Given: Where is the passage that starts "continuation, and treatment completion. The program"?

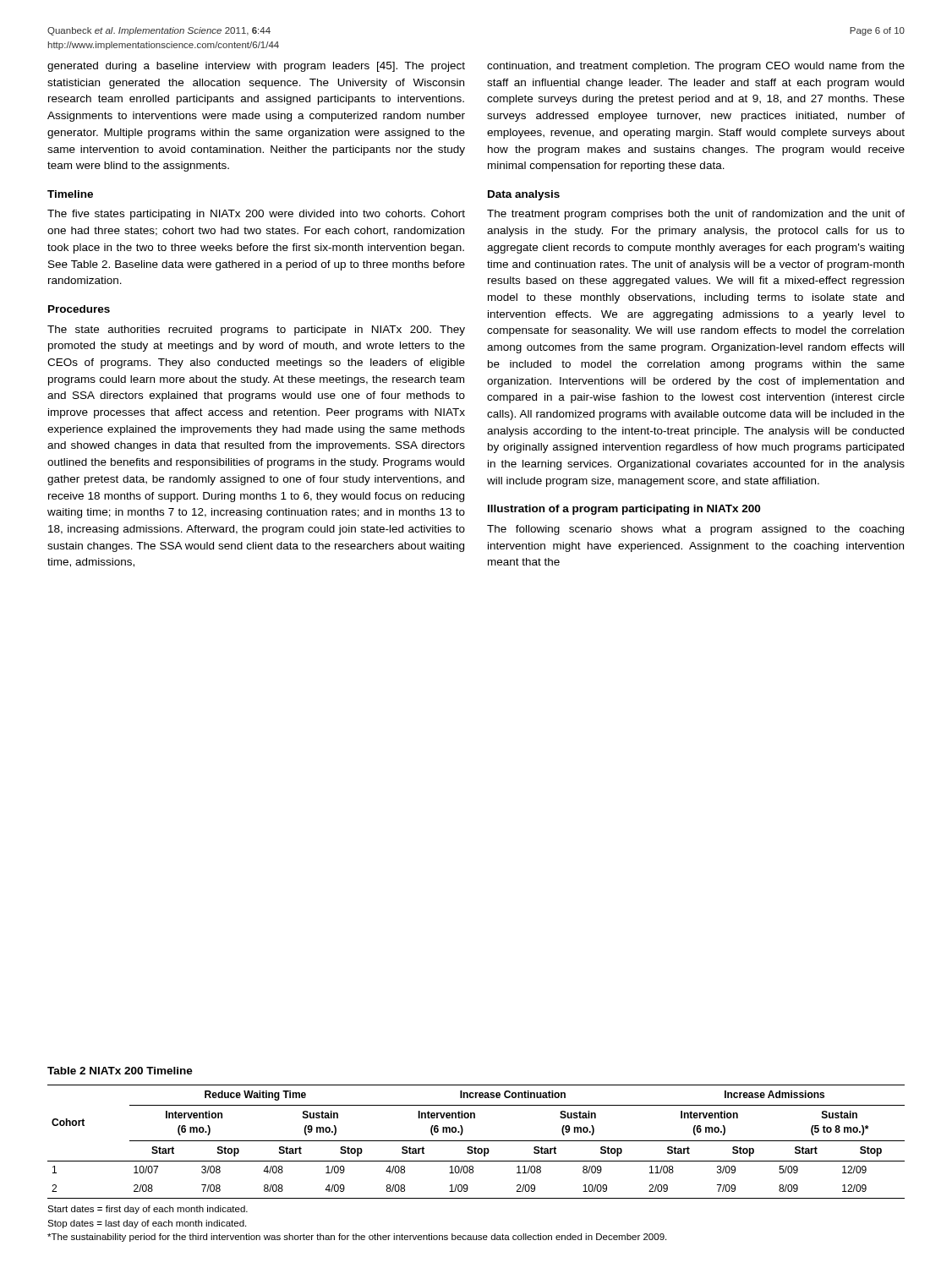Looking at the screenshot, I should [x=696, y=116].
